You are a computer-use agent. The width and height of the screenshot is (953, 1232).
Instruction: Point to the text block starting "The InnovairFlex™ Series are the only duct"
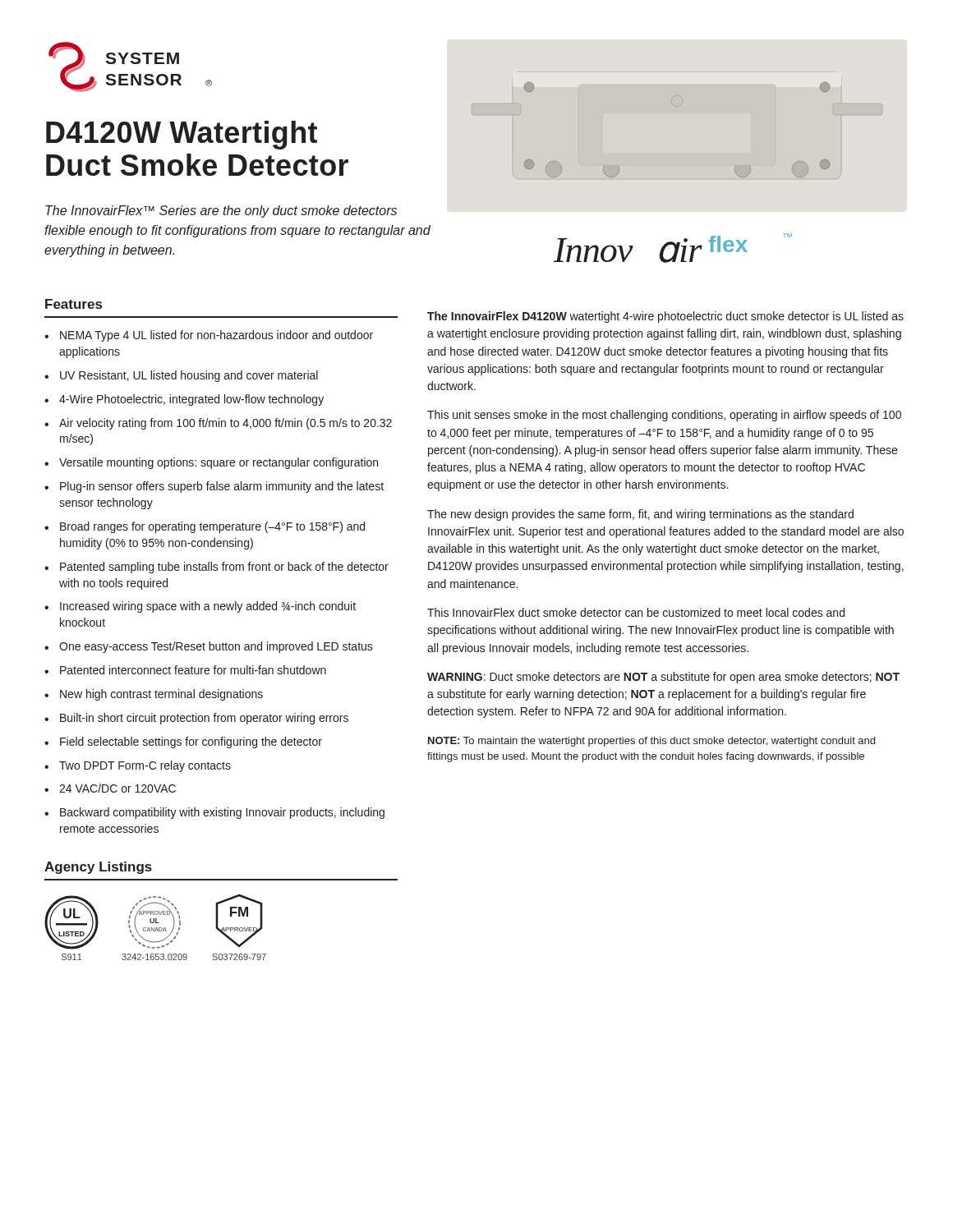242,231
